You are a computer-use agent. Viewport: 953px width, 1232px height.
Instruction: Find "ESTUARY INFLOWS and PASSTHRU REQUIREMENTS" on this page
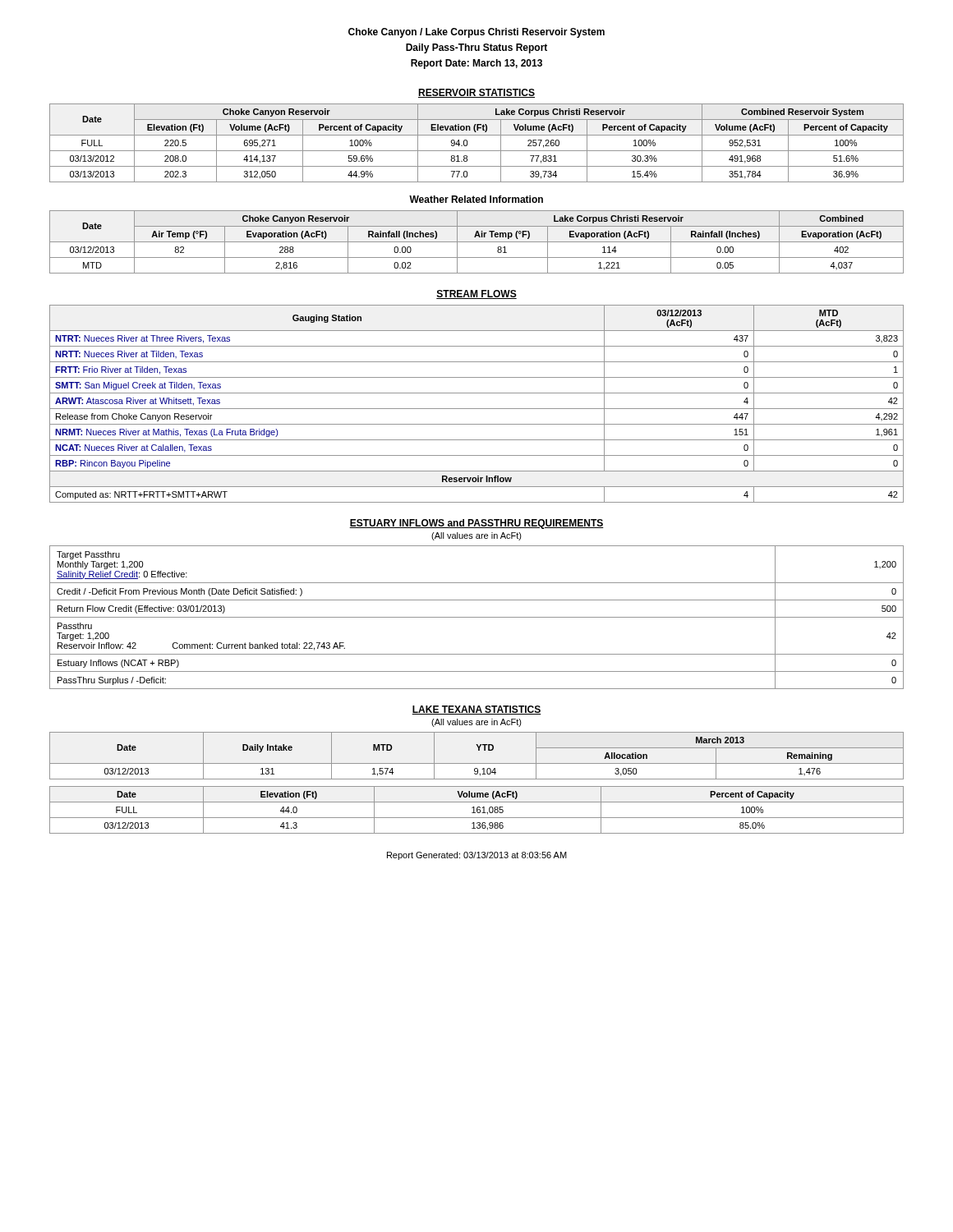[476, 523]
